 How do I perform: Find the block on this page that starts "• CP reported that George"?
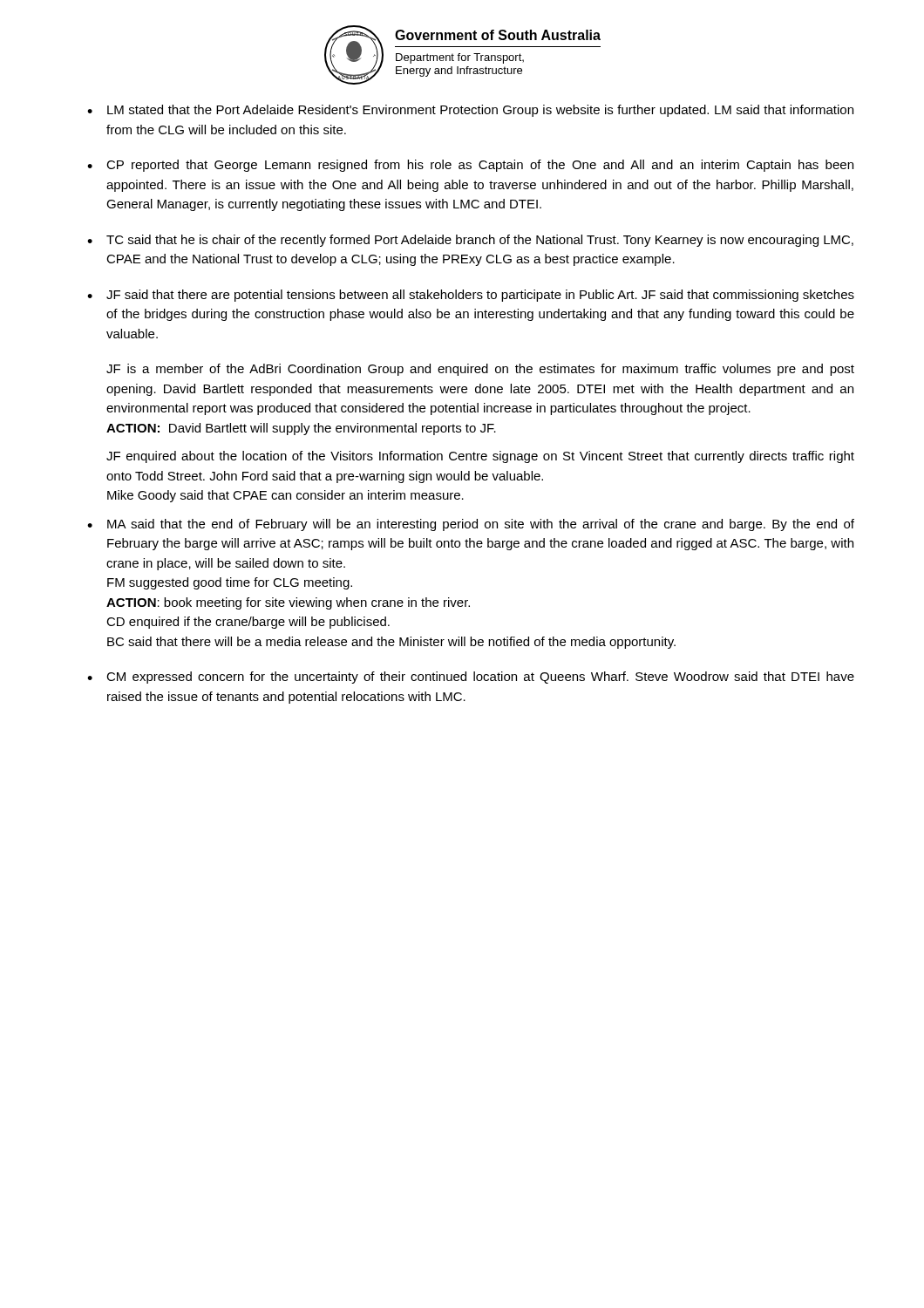(471, 185)
